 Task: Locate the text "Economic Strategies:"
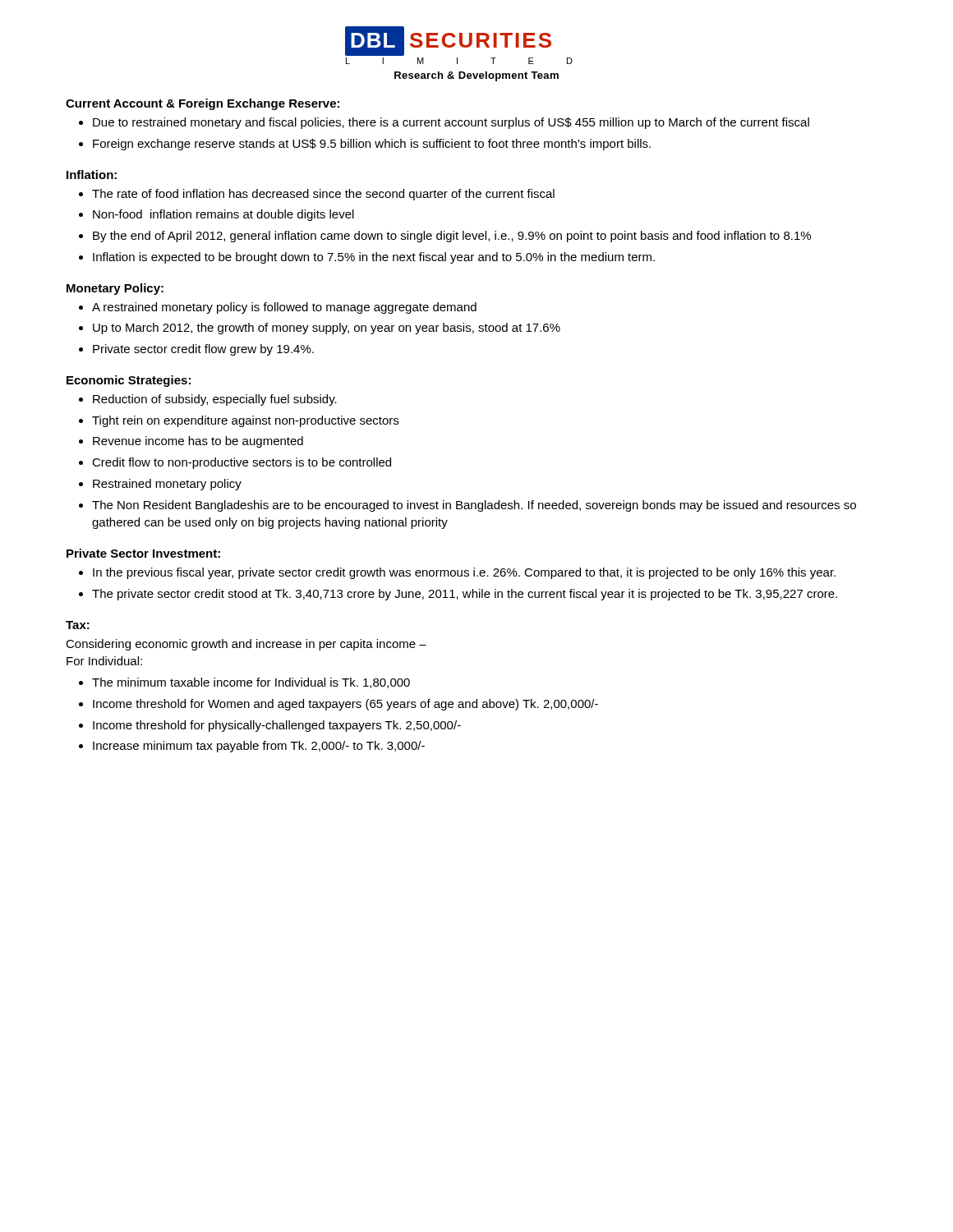click(129, 380)
